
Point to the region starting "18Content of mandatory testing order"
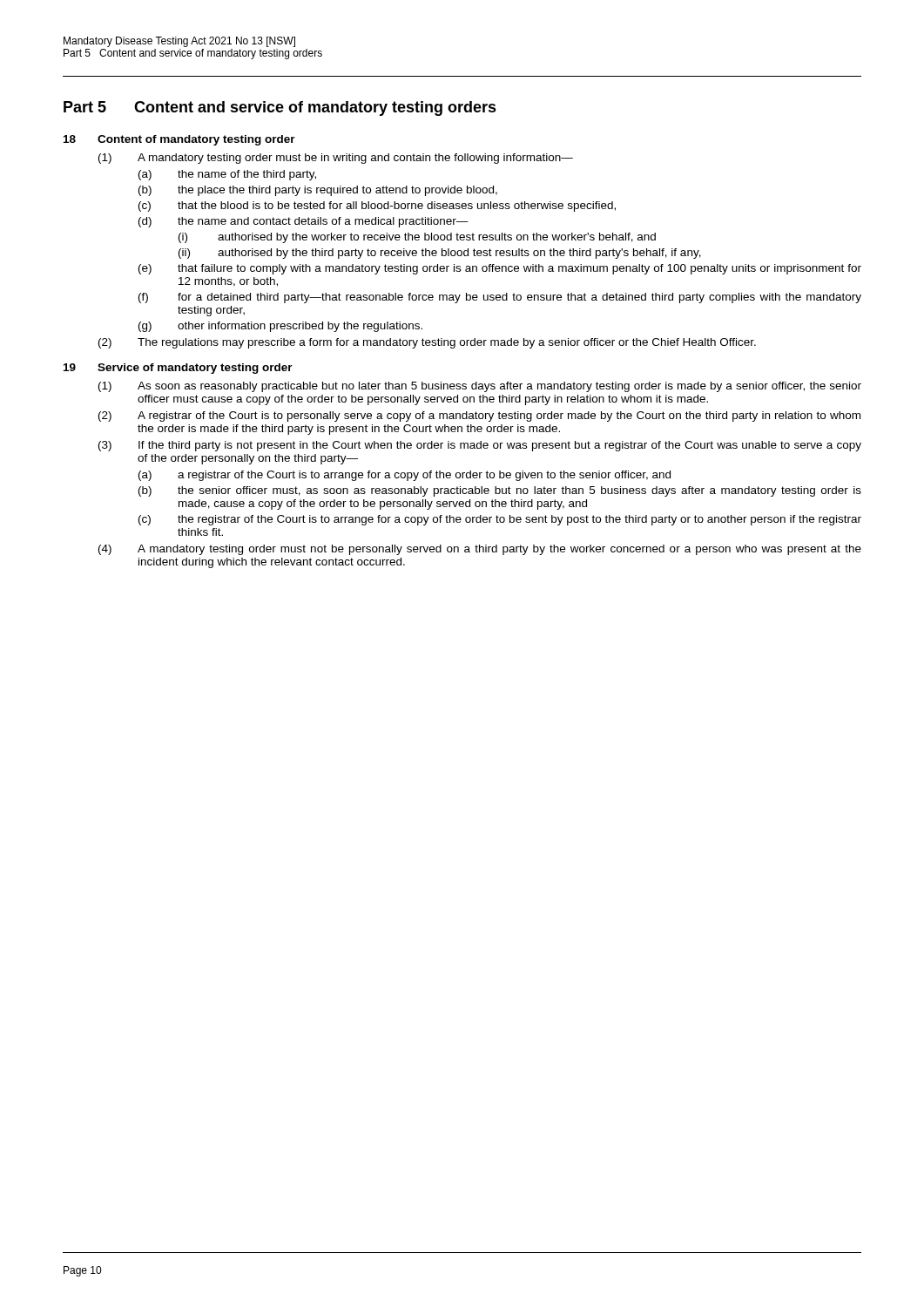[179, 139]
